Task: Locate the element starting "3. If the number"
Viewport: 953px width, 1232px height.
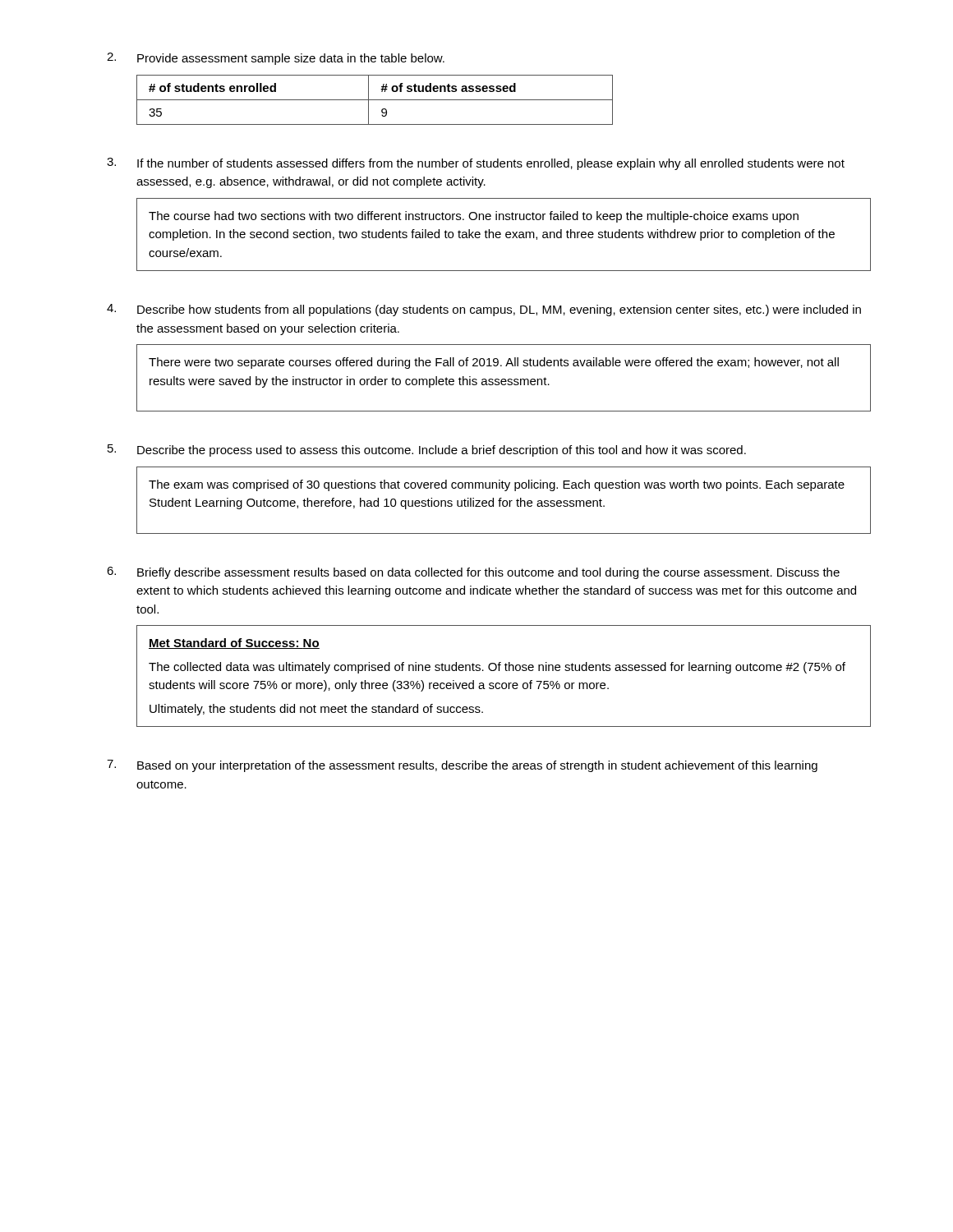Action: tap(489, 220)
